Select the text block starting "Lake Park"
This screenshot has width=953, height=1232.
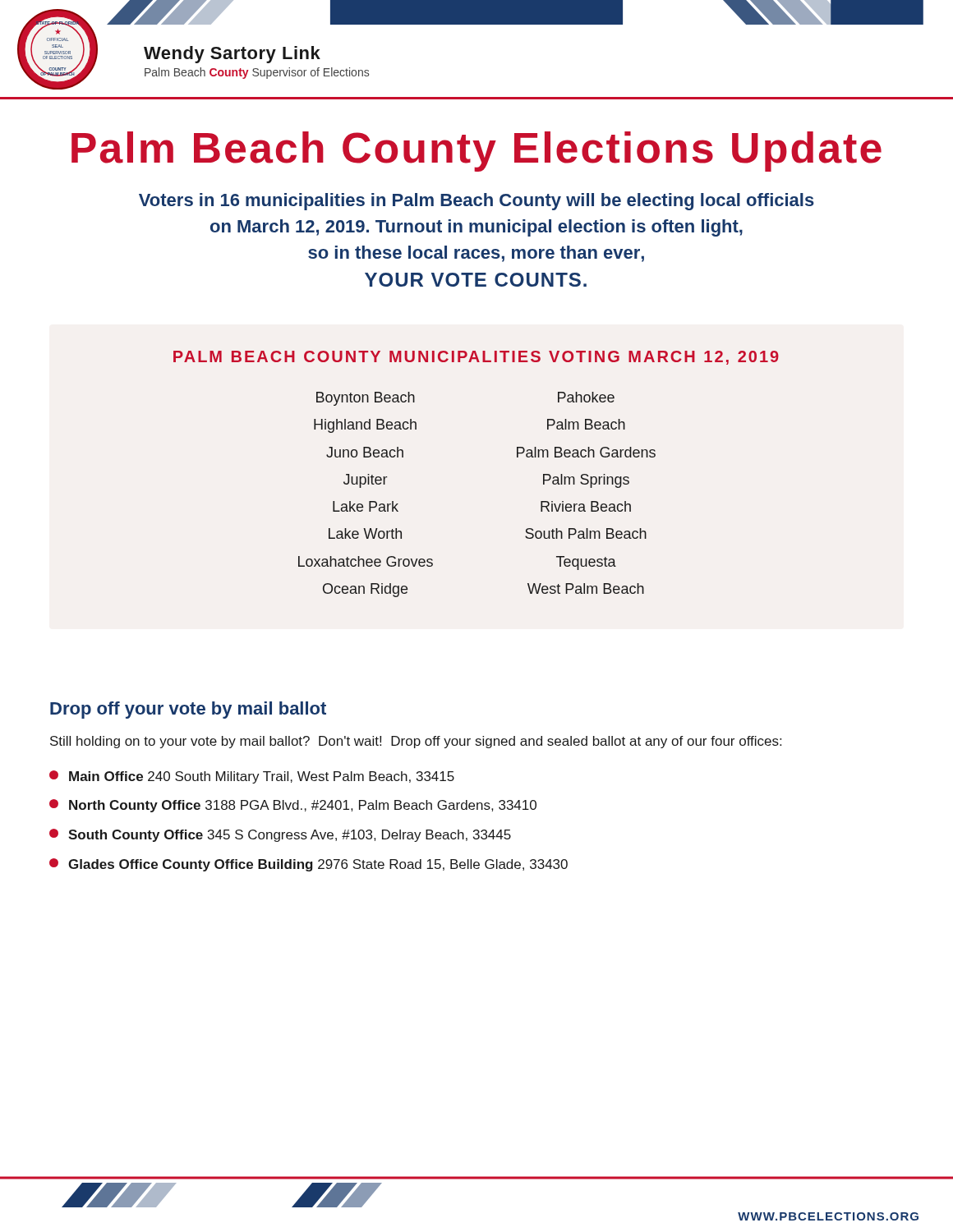[365, 507]
